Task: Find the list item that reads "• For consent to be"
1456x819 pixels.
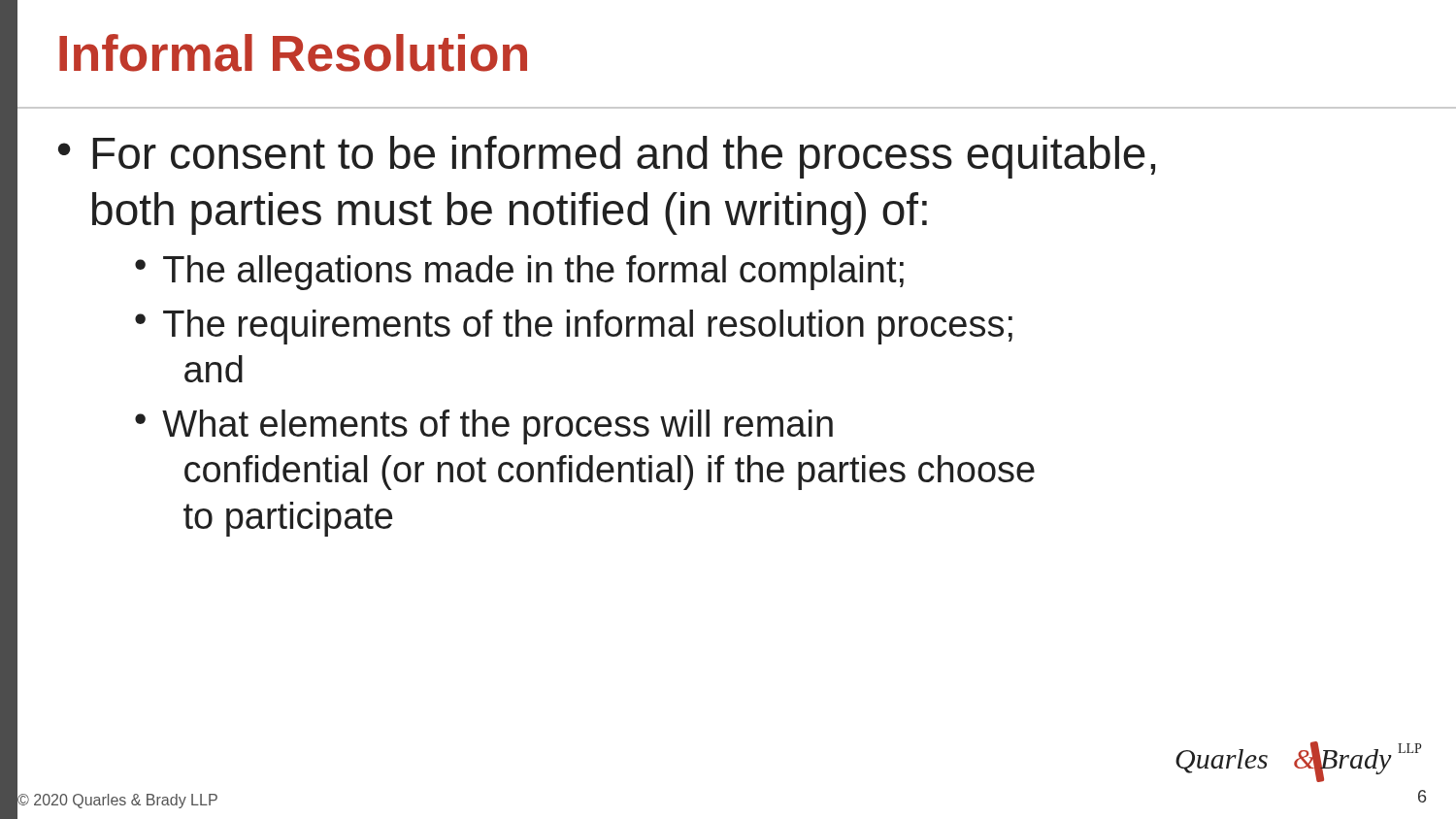Action: (608, 182)
